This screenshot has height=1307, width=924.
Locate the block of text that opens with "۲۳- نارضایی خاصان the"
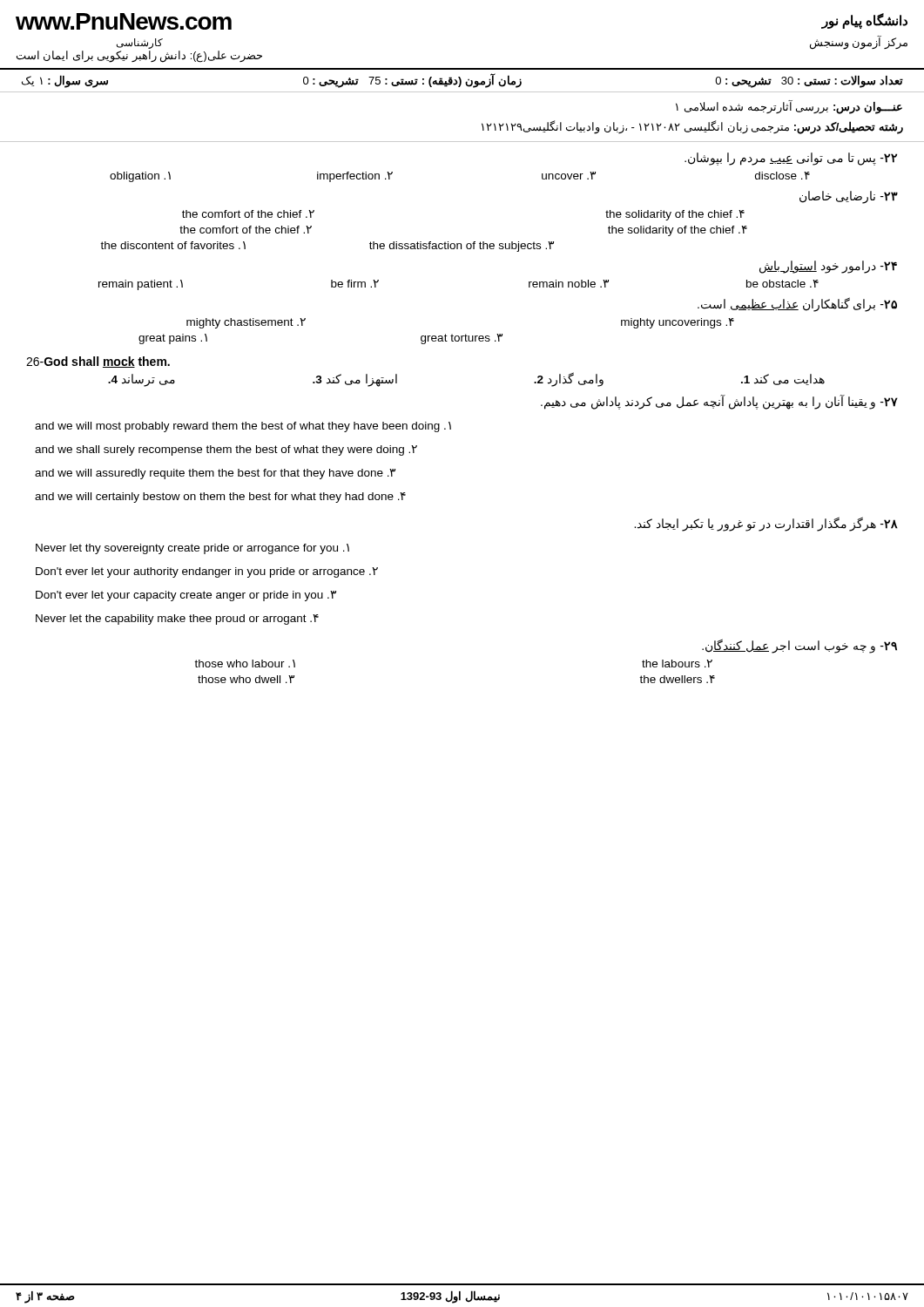pyautogui.click(x=849, y=197)
